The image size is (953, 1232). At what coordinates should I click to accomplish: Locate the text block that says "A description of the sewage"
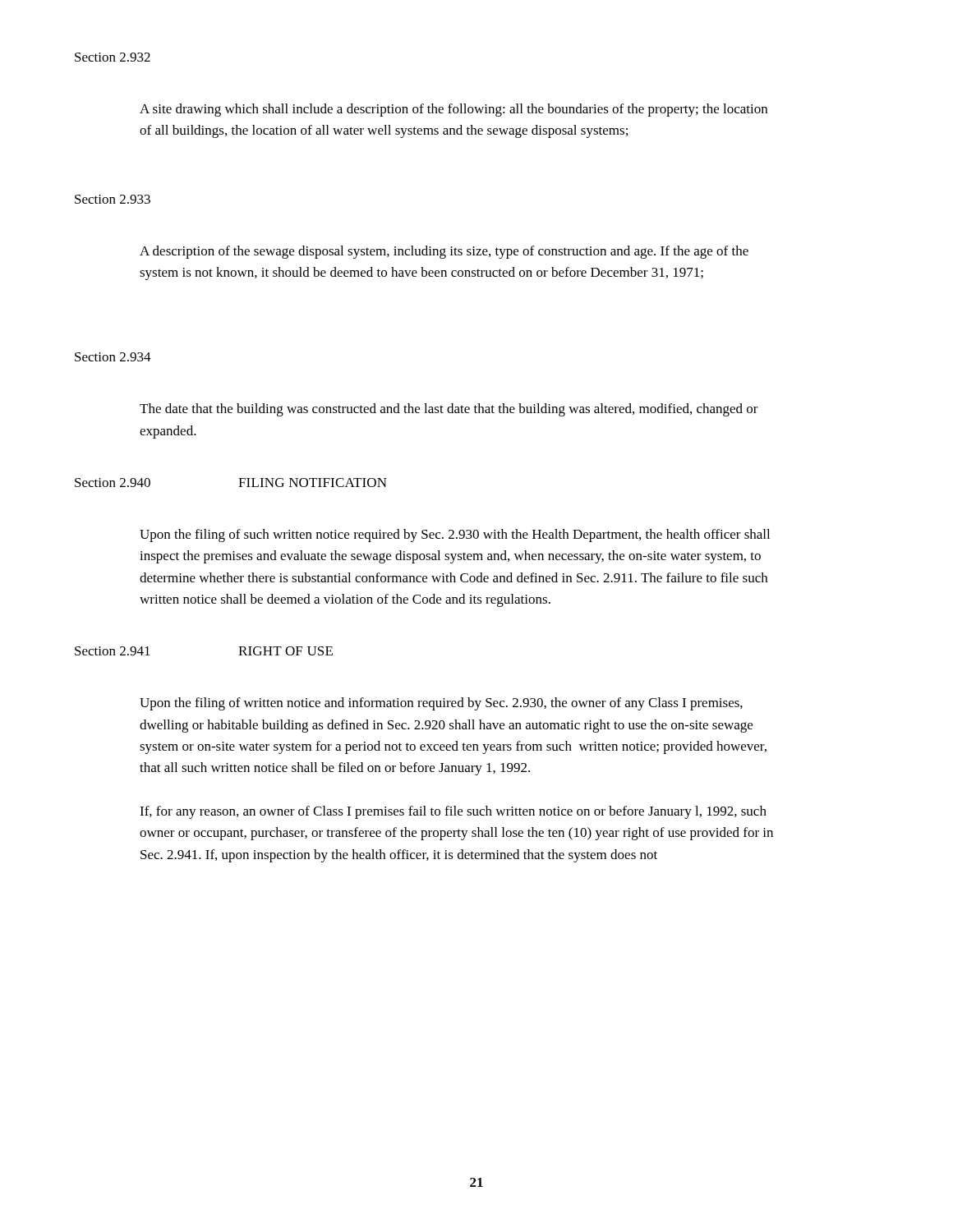[x=460, y=262]
